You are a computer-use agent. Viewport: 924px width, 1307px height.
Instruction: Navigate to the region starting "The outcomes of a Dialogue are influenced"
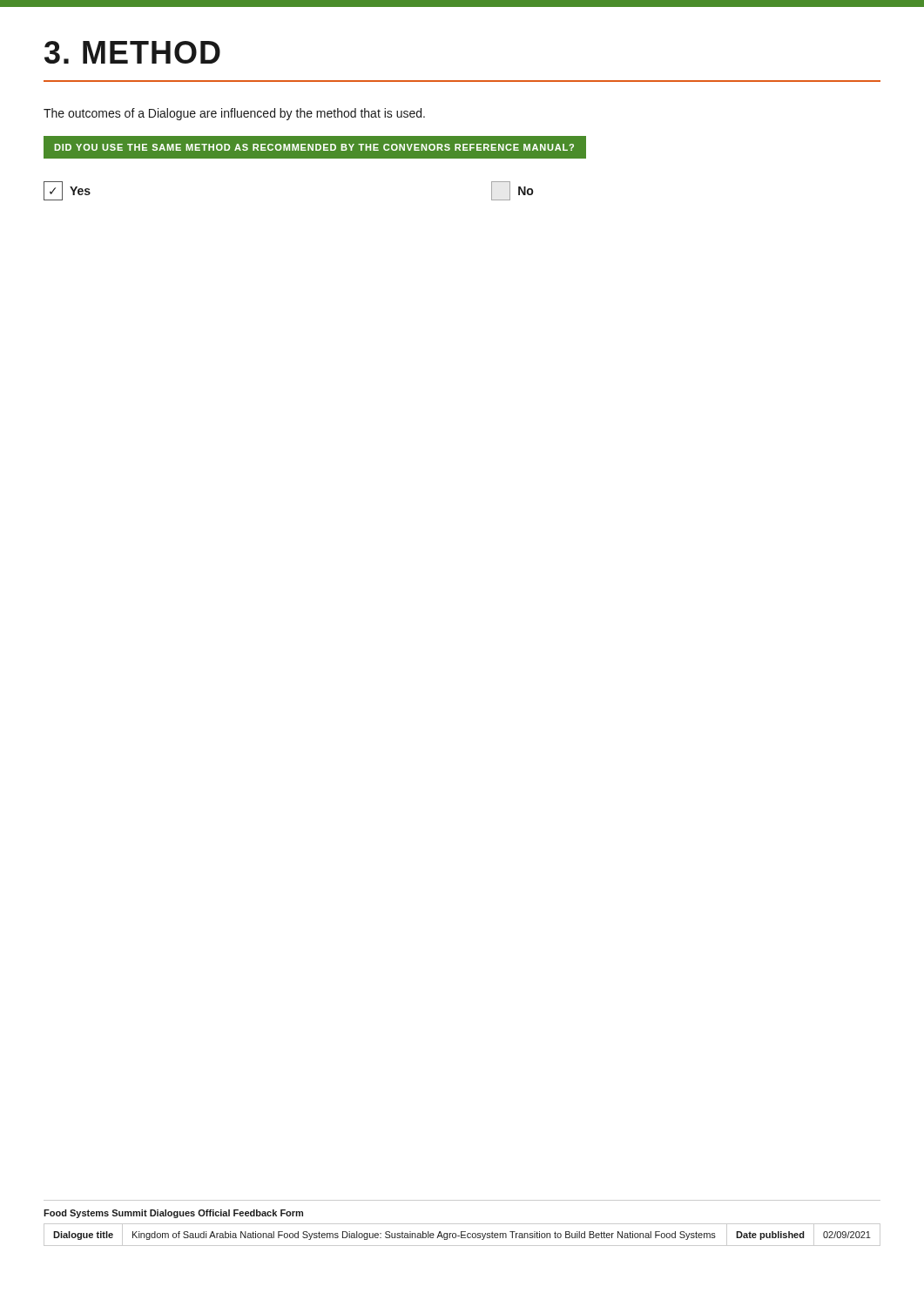click(x=235, y=113)
